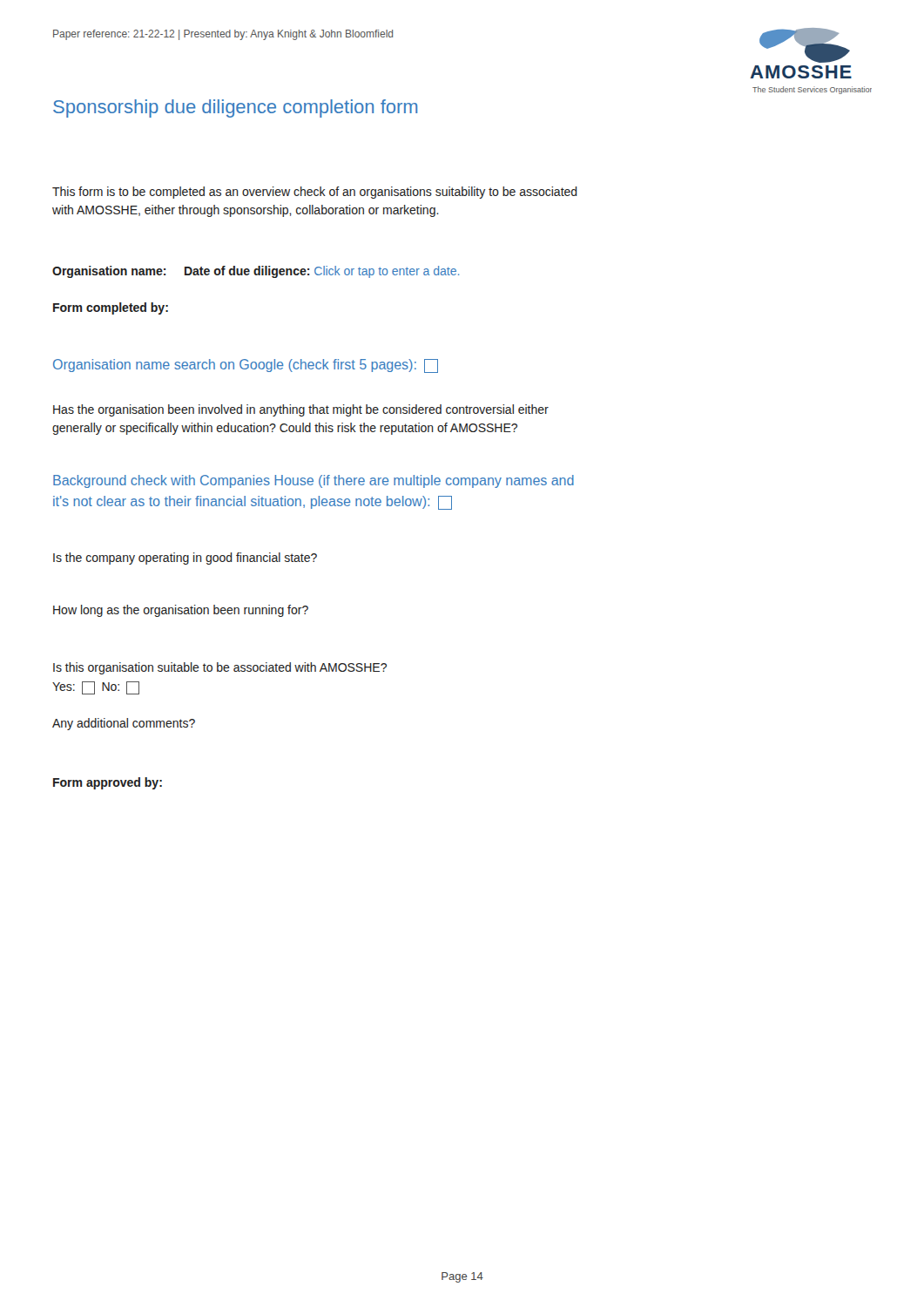Select the text block that says "Is the company operating"
Viewport: 924px width, 1307px height.
pyautogui.click(x=185, y=558)
